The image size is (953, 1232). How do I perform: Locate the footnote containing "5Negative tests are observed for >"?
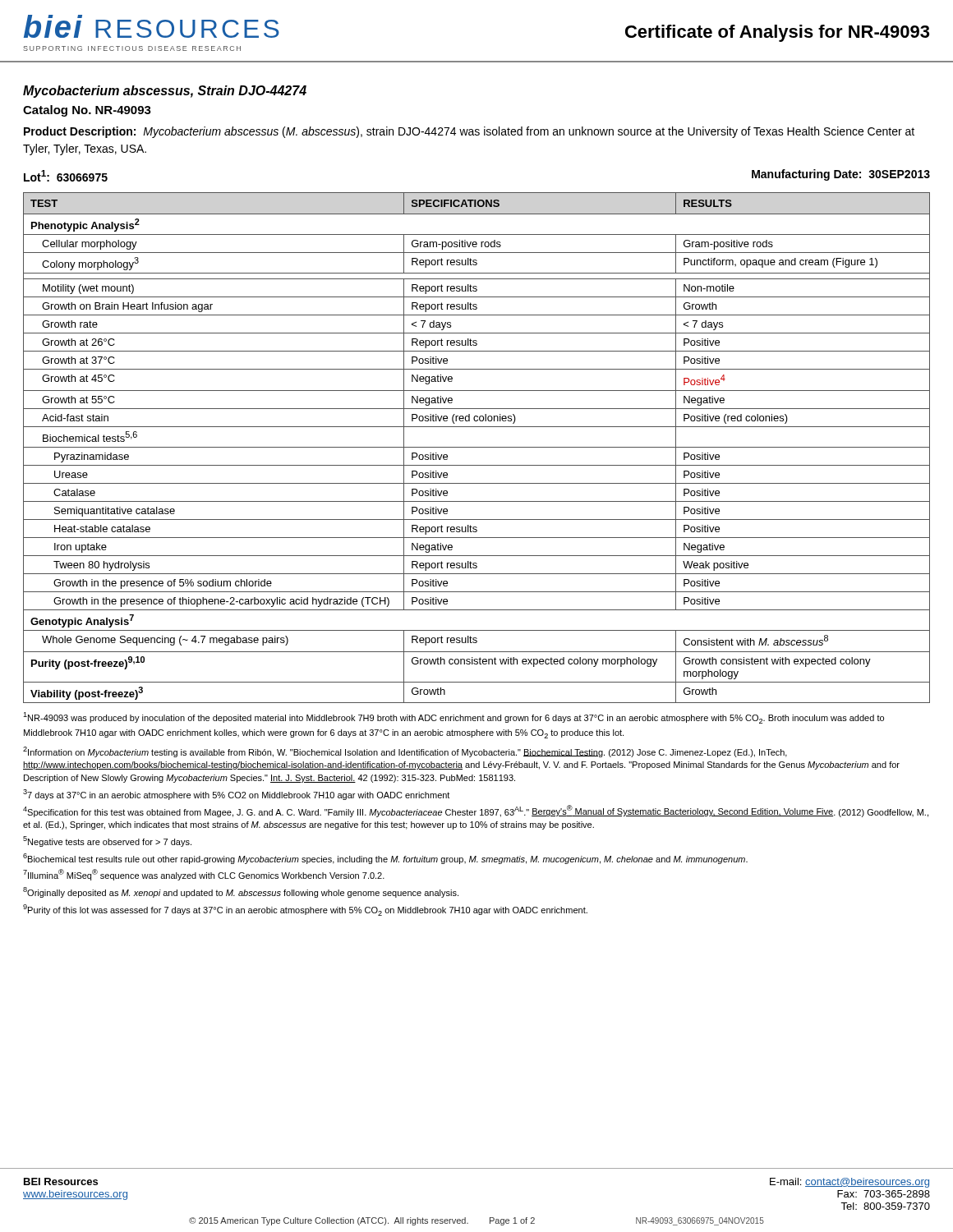pyautogui.click(x=108, y=841)
